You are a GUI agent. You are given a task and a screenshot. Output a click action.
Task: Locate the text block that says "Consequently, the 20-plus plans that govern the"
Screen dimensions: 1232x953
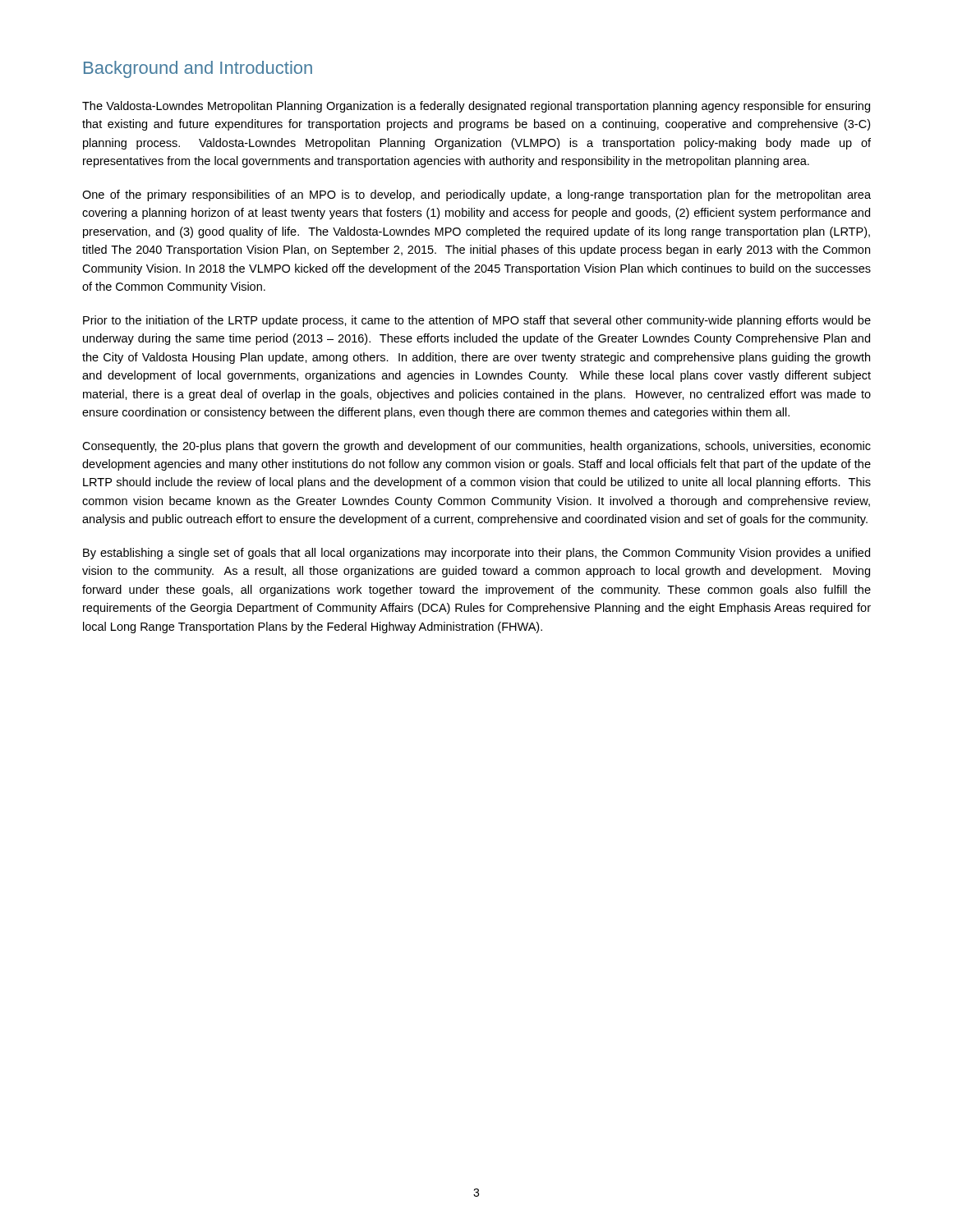point(476,483)
